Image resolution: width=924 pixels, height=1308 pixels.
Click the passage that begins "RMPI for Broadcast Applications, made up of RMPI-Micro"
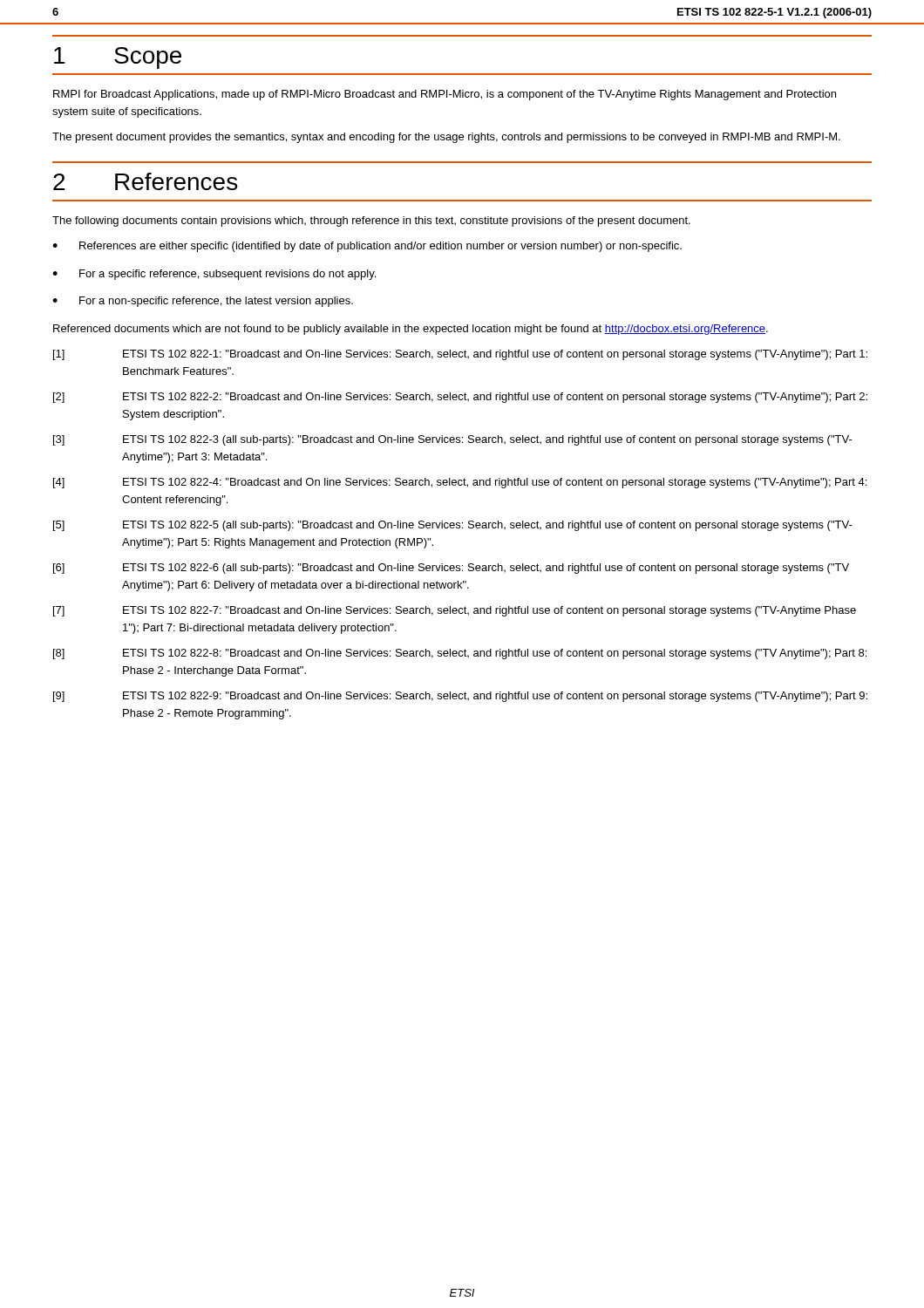pos(445,102)
